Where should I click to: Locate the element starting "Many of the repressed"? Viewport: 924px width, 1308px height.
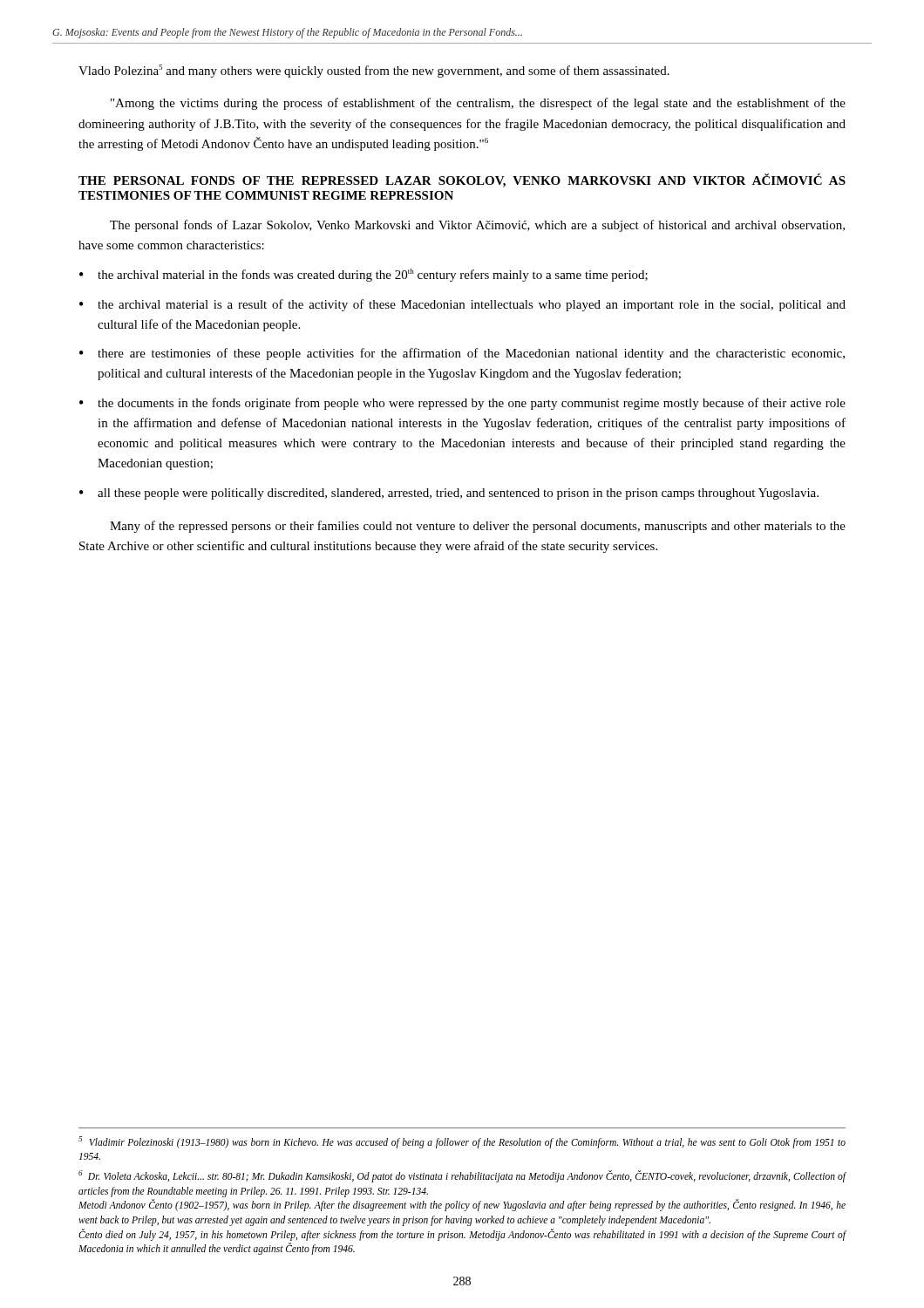click(462, 536)
